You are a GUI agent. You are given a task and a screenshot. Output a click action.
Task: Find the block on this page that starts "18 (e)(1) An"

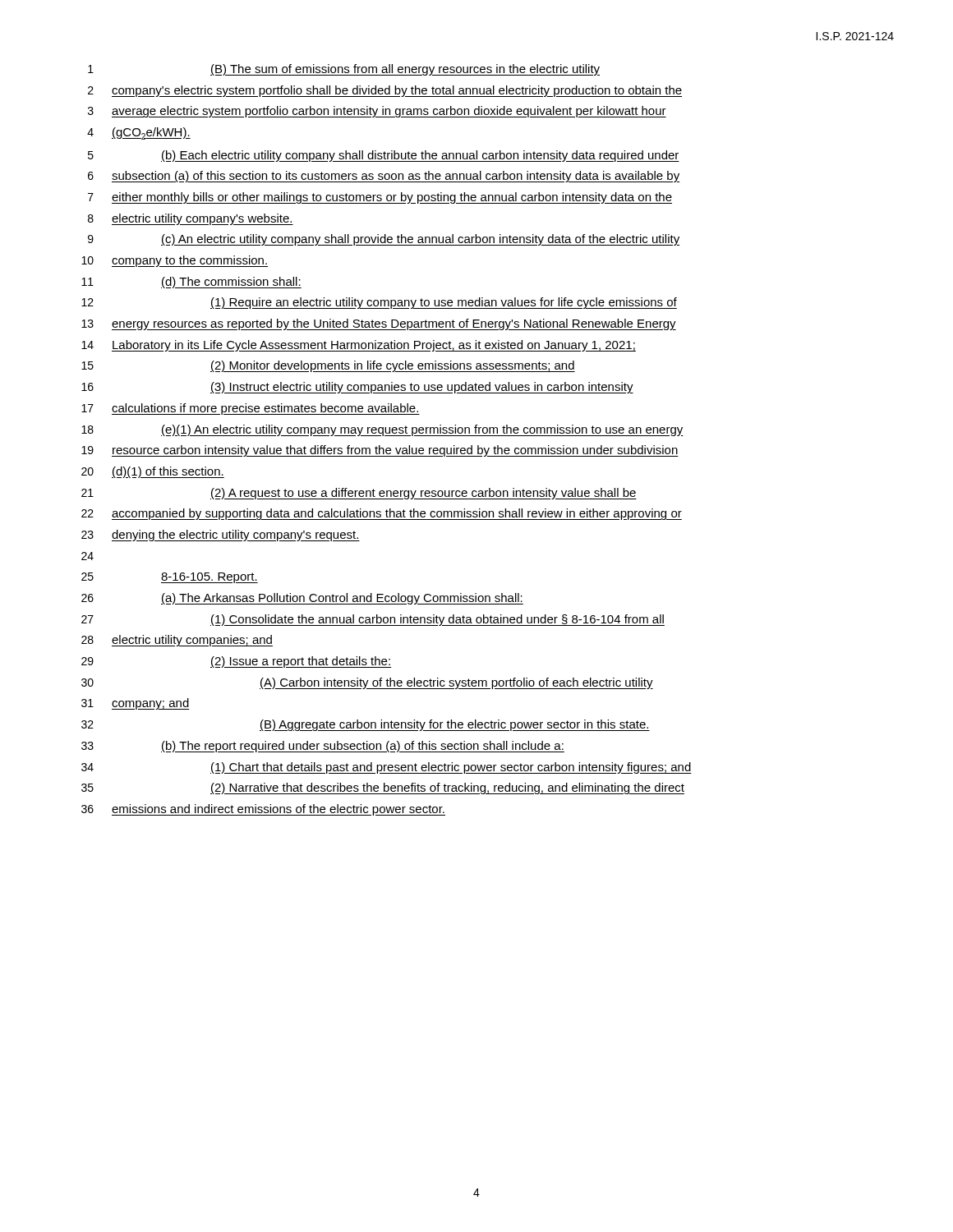tap(476, 429)
